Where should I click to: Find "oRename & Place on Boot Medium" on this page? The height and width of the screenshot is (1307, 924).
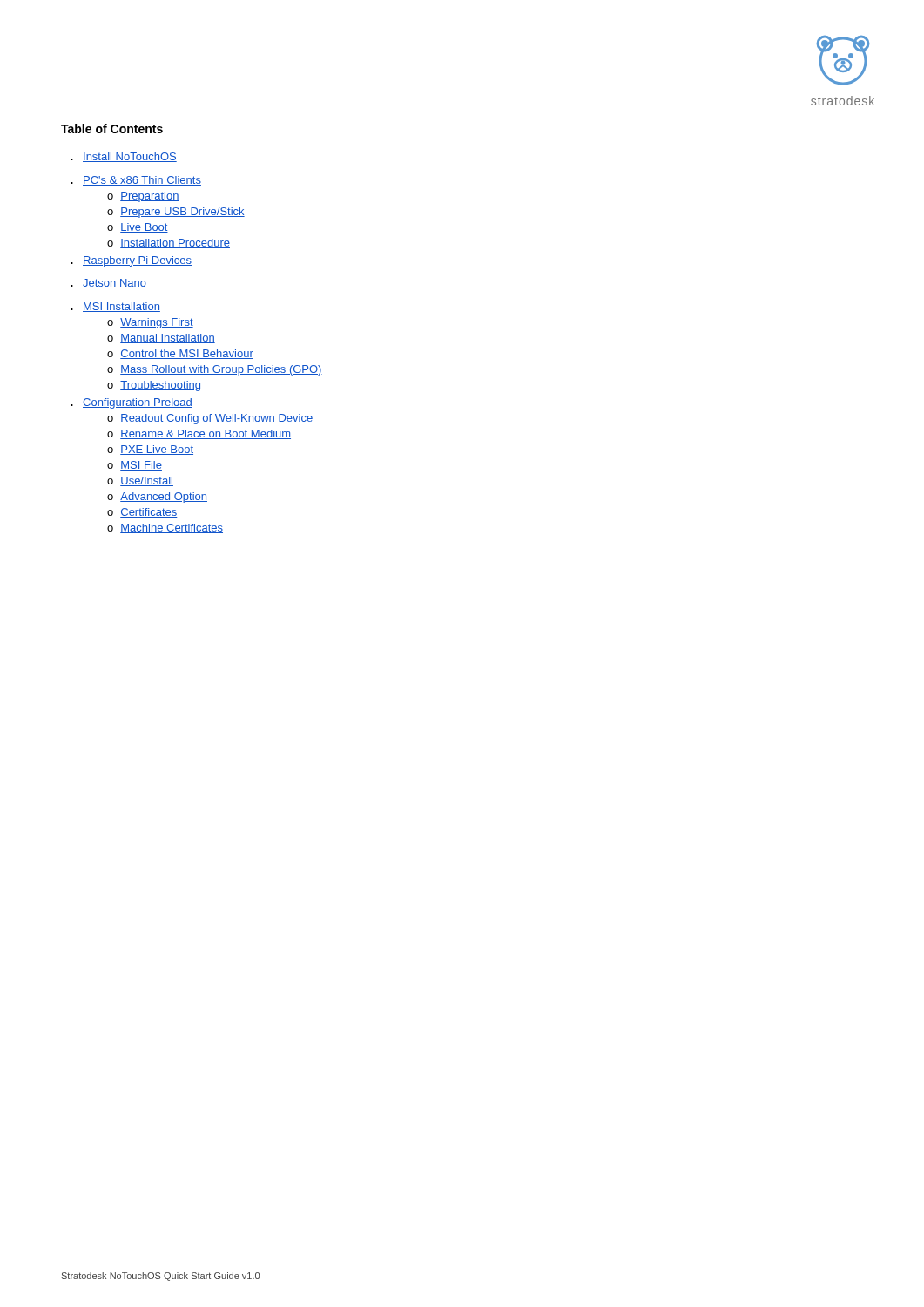pos(199,433)
